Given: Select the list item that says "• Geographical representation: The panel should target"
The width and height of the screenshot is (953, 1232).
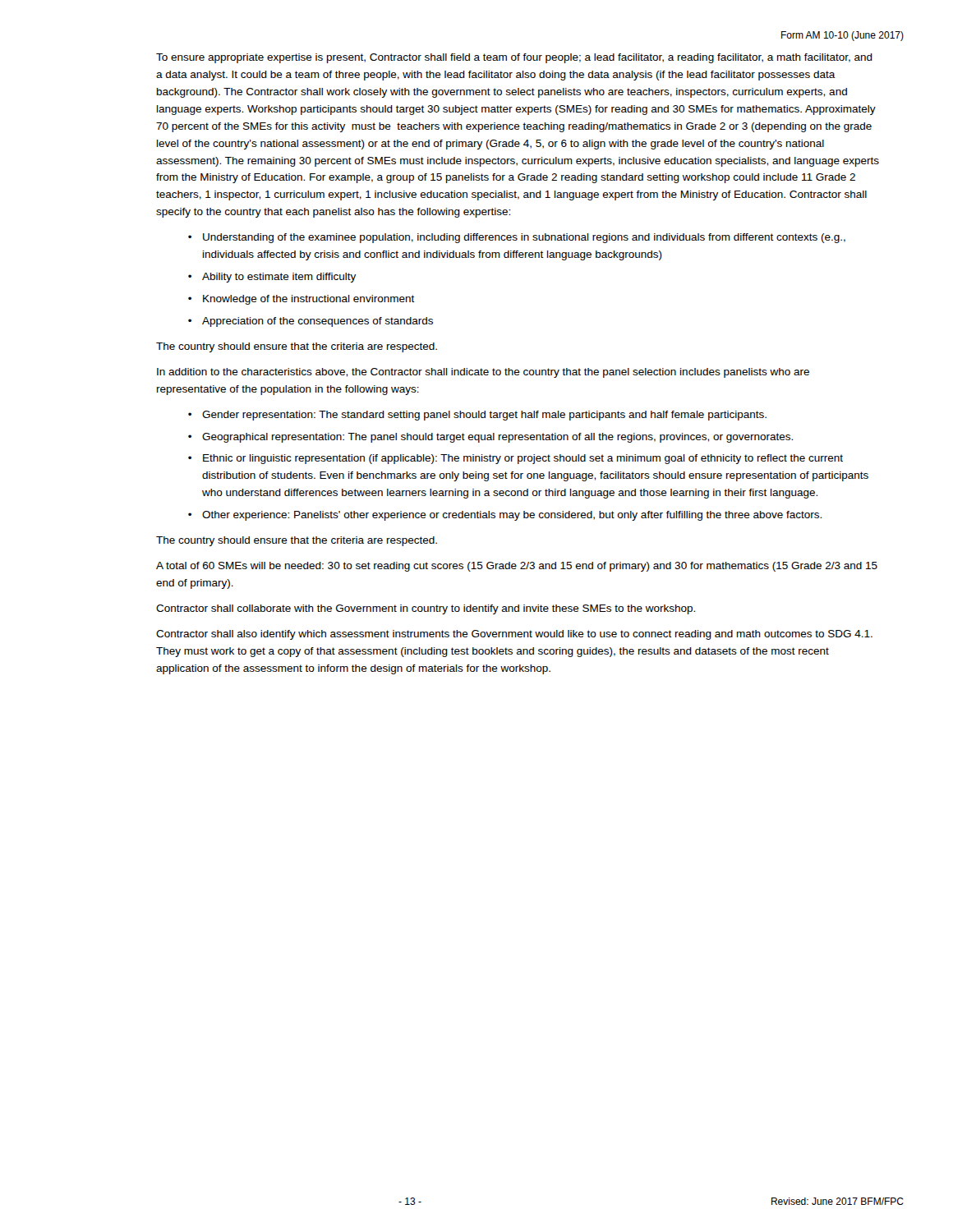Looking at the screenshot, I should (x=530, y=437).
